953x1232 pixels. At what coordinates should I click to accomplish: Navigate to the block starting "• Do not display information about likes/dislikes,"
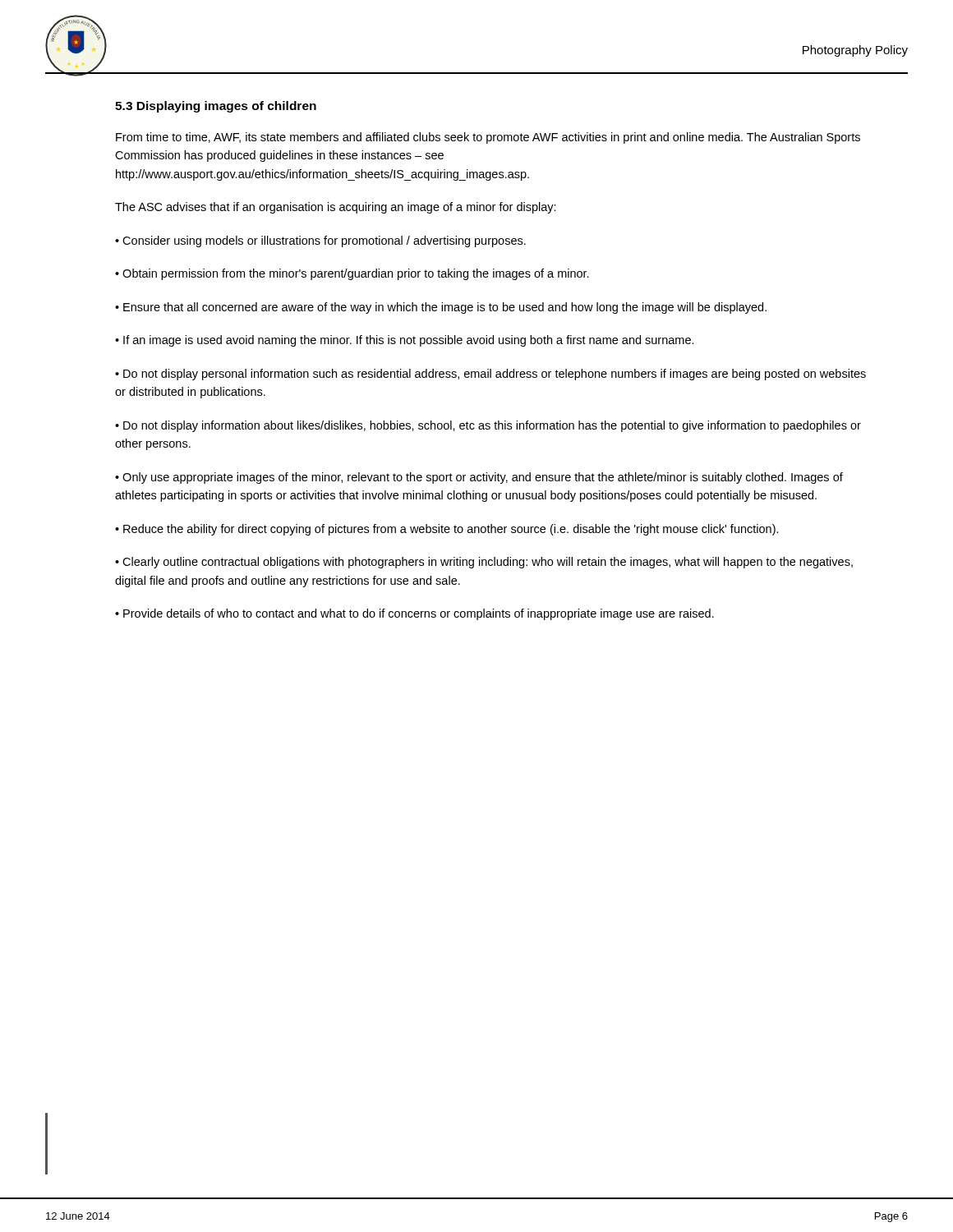point(488,434)
